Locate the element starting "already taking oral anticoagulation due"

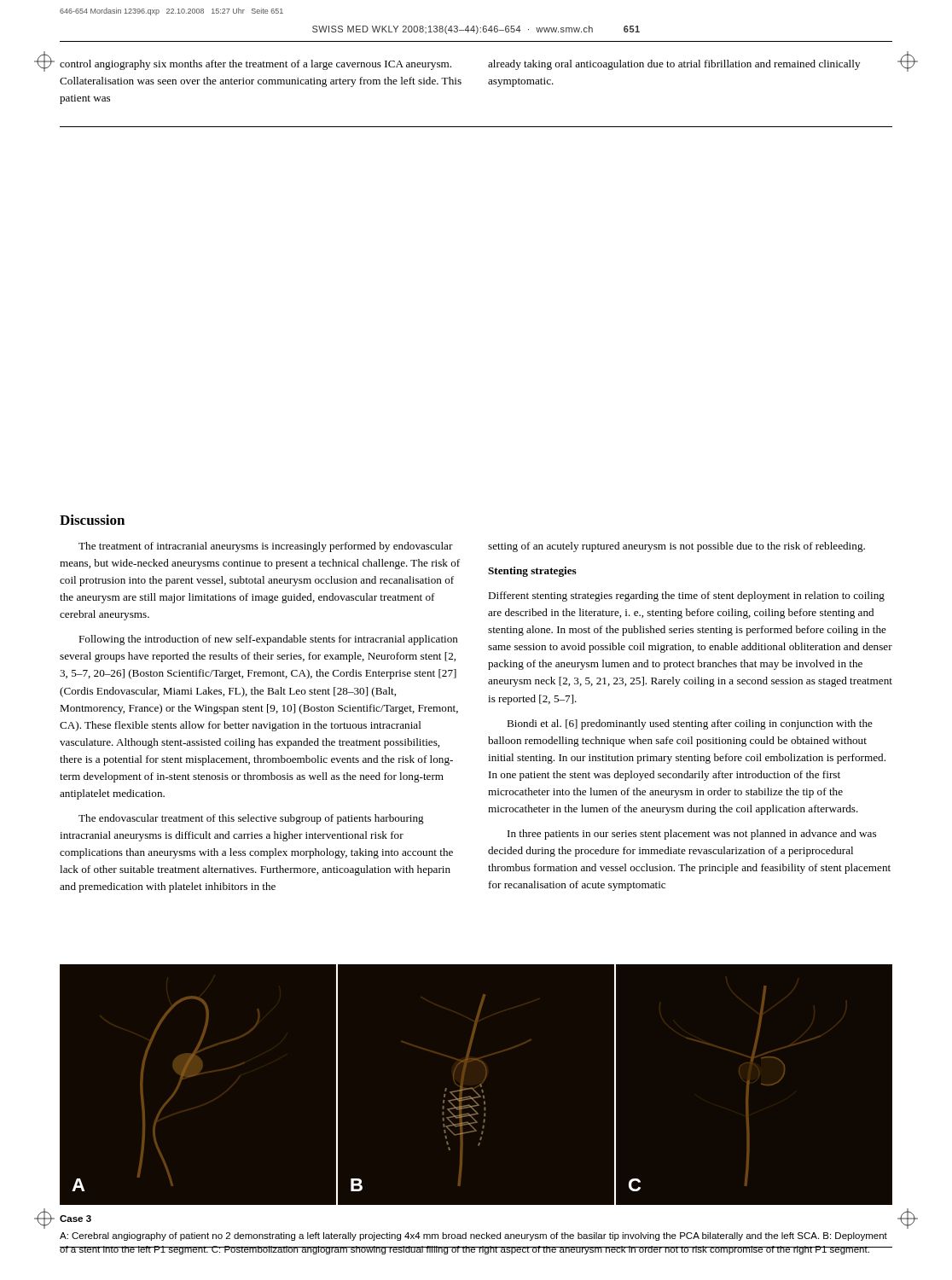pos(674,72)
